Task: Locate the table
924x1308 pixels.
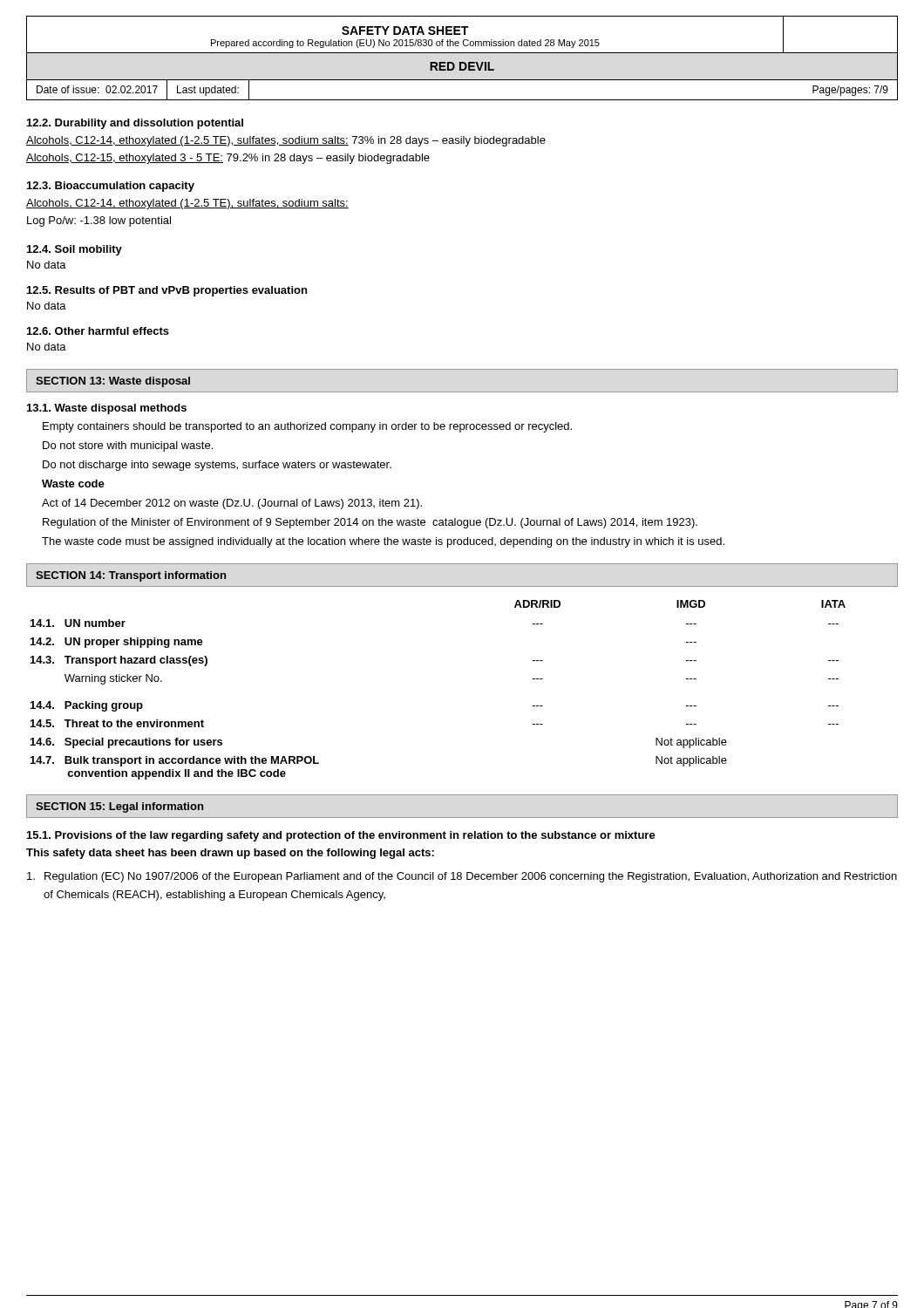Action: 462,688
